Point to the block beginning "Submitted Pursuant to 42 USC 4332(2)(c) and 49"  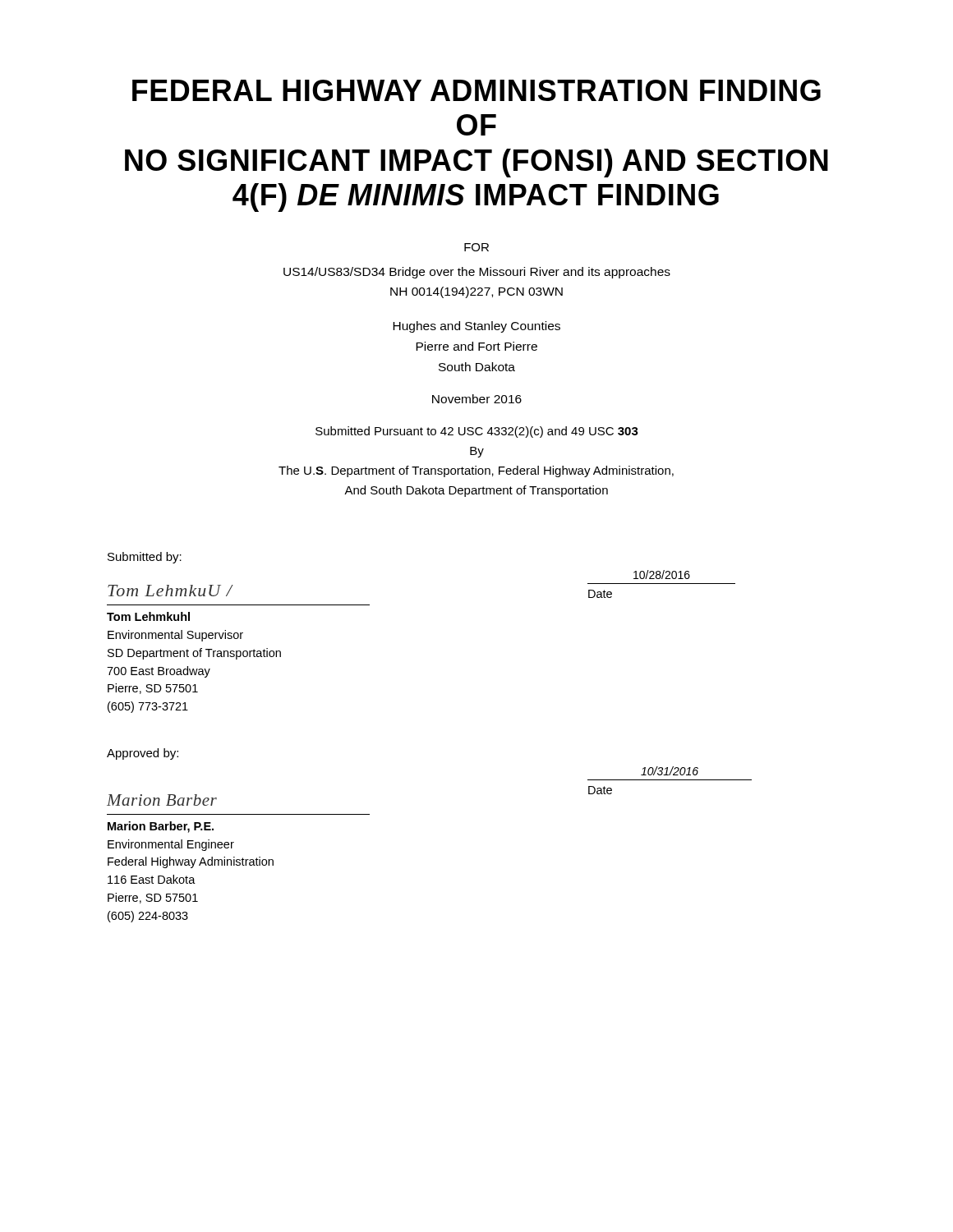[476, 461]
